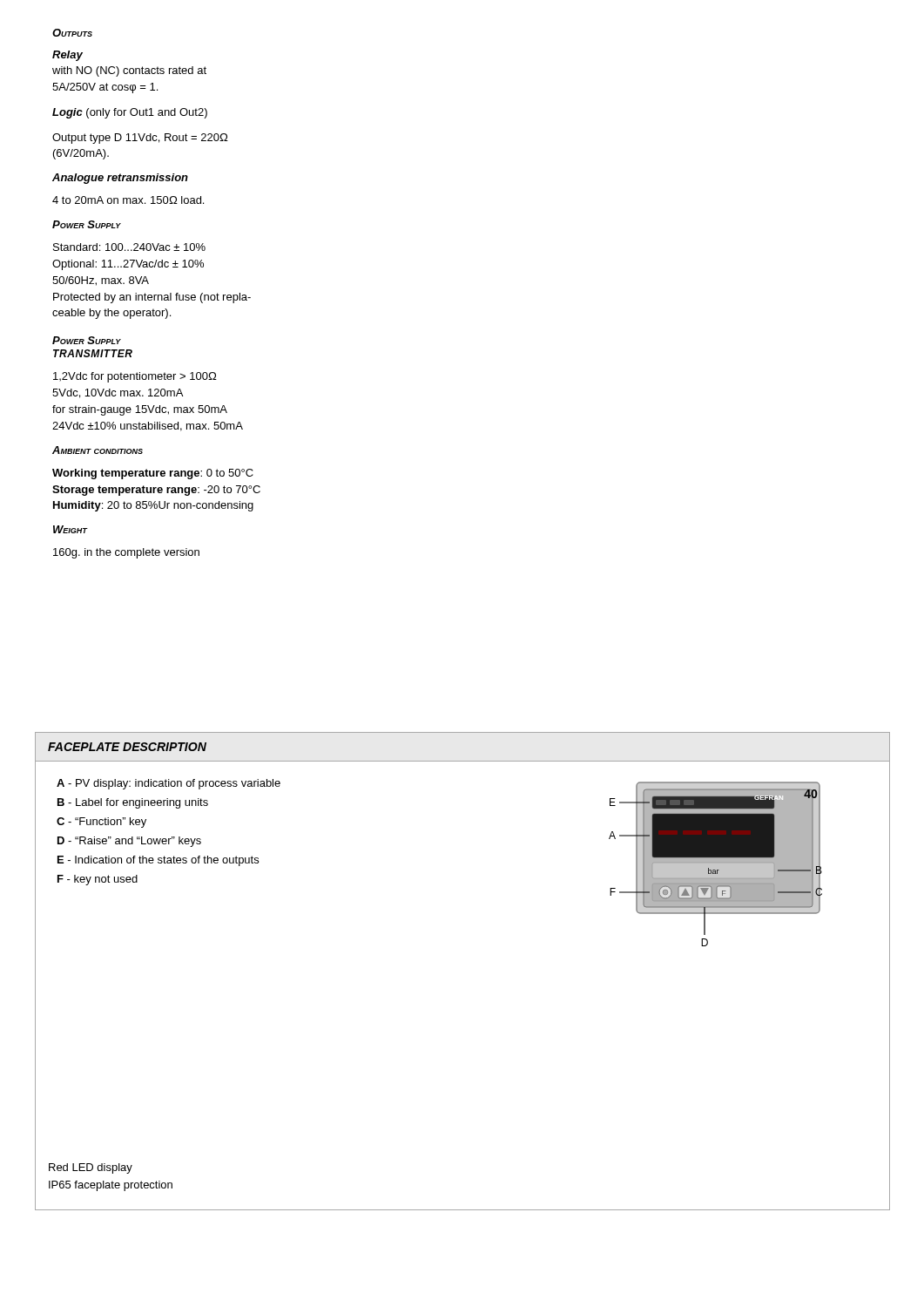The width and height of the screenshot is (924, 1307).
Task: Click on the block starting "D - “Raise”"
Action: (x=129, y=841)
